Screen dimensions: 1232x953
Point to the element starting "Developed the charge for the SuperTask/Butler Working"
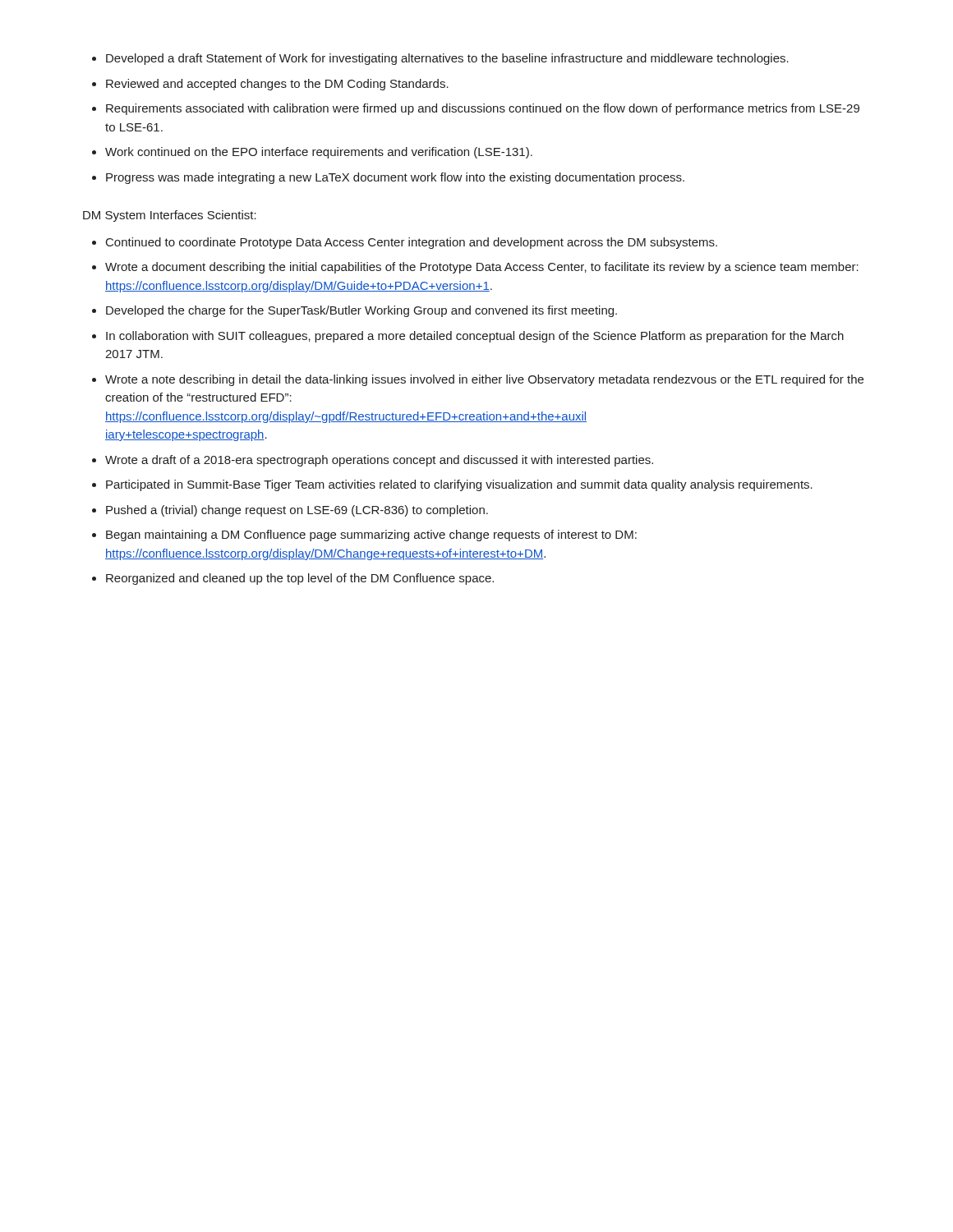click(488, 311)
